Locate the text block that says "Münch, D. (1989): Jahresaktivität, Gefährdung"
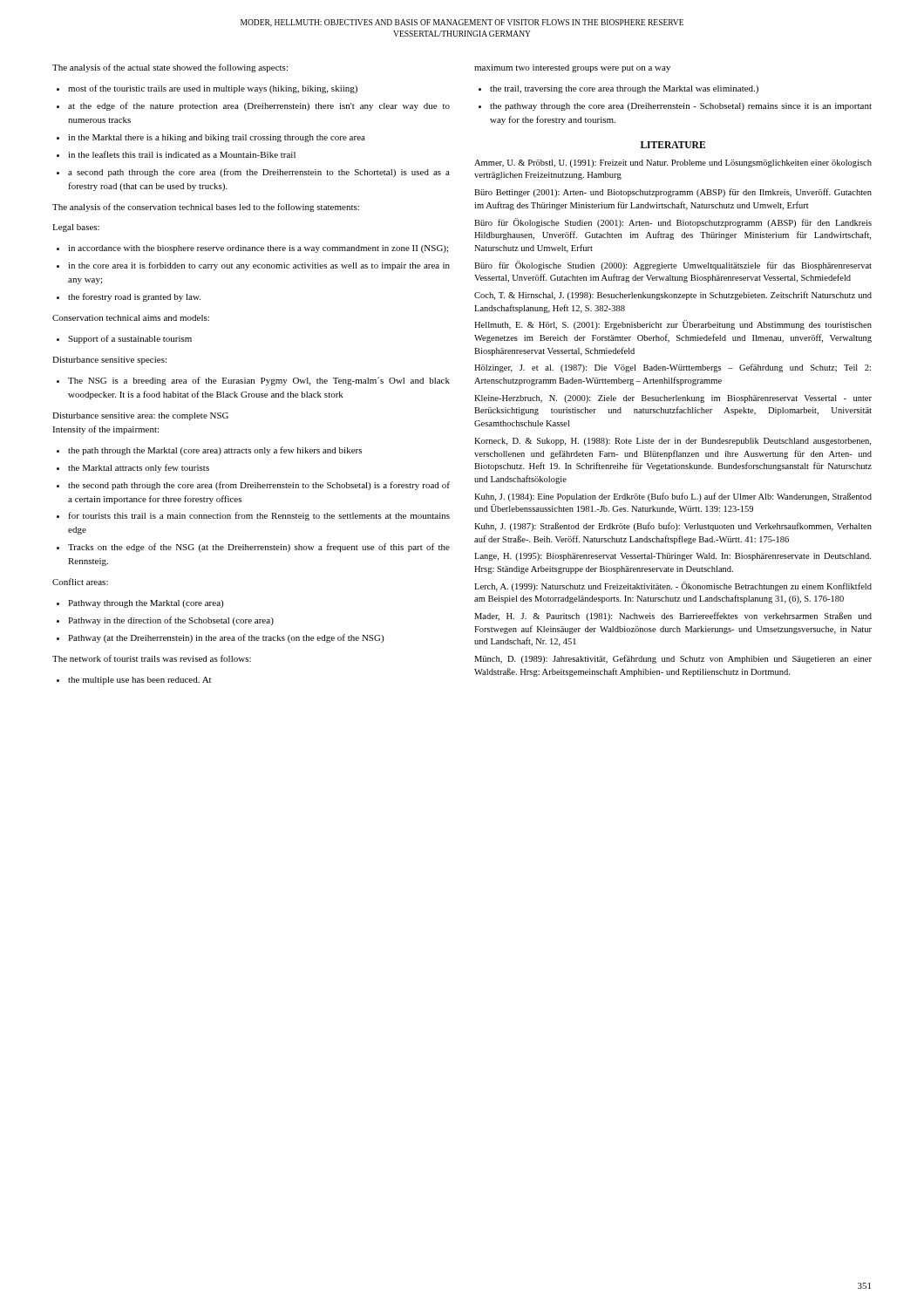The image size is (924, 1308). pos(673,665)
